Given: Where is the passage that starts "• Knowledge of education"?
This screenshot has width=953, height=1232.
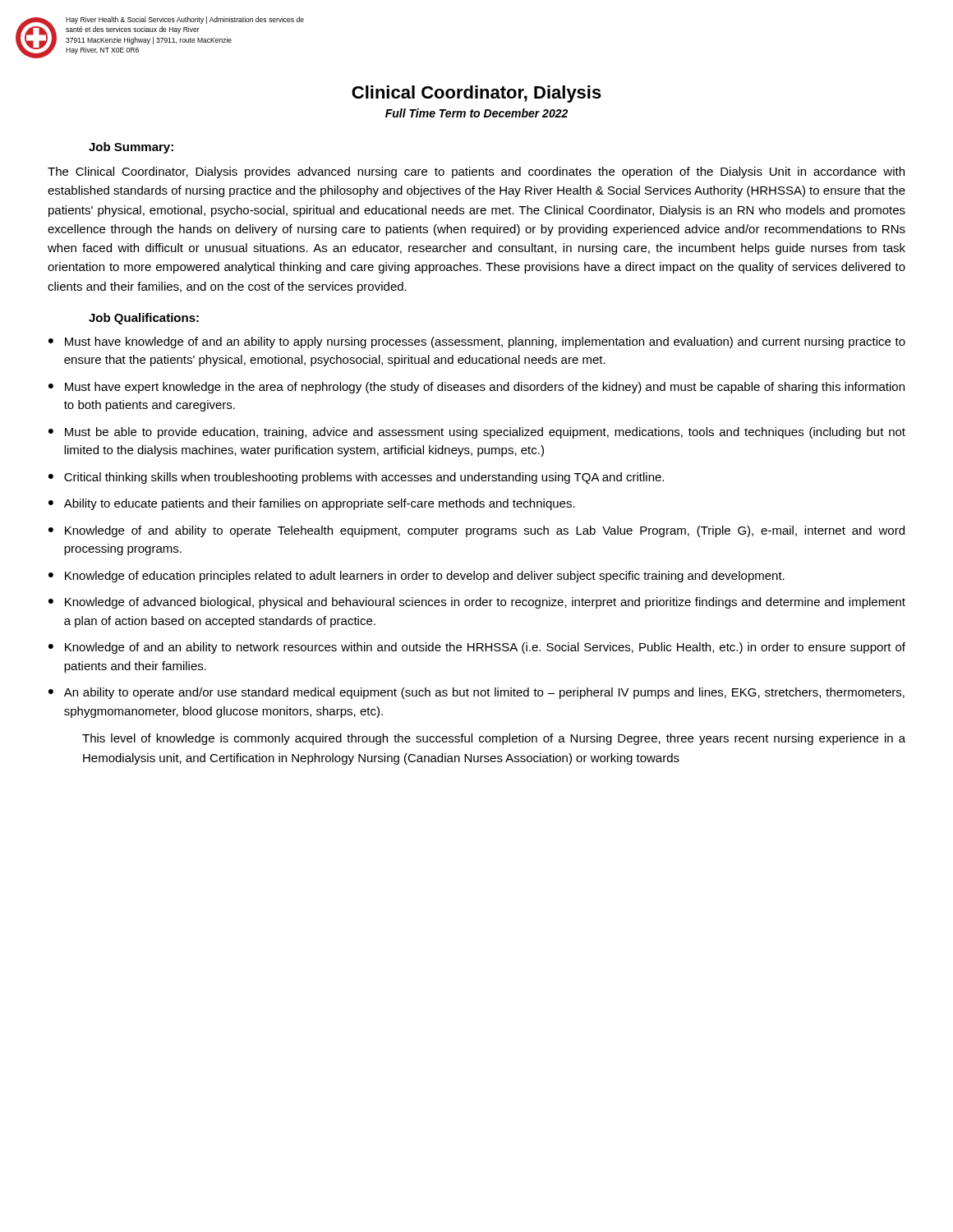Looking at the screenshot, I should (476, 576).
